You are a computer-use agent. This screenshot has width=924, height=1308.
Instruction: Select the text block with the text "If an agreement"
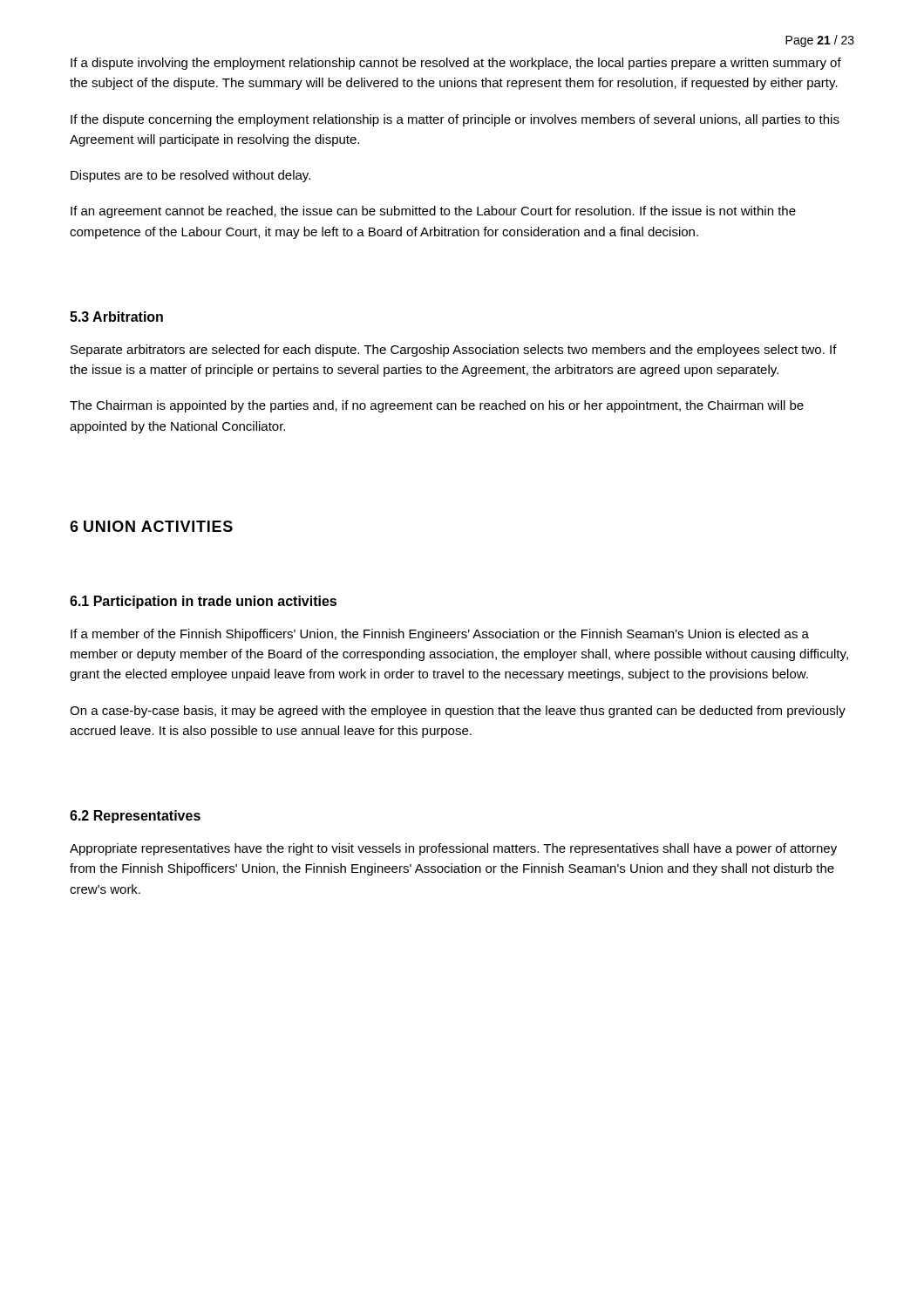point(433,221)
